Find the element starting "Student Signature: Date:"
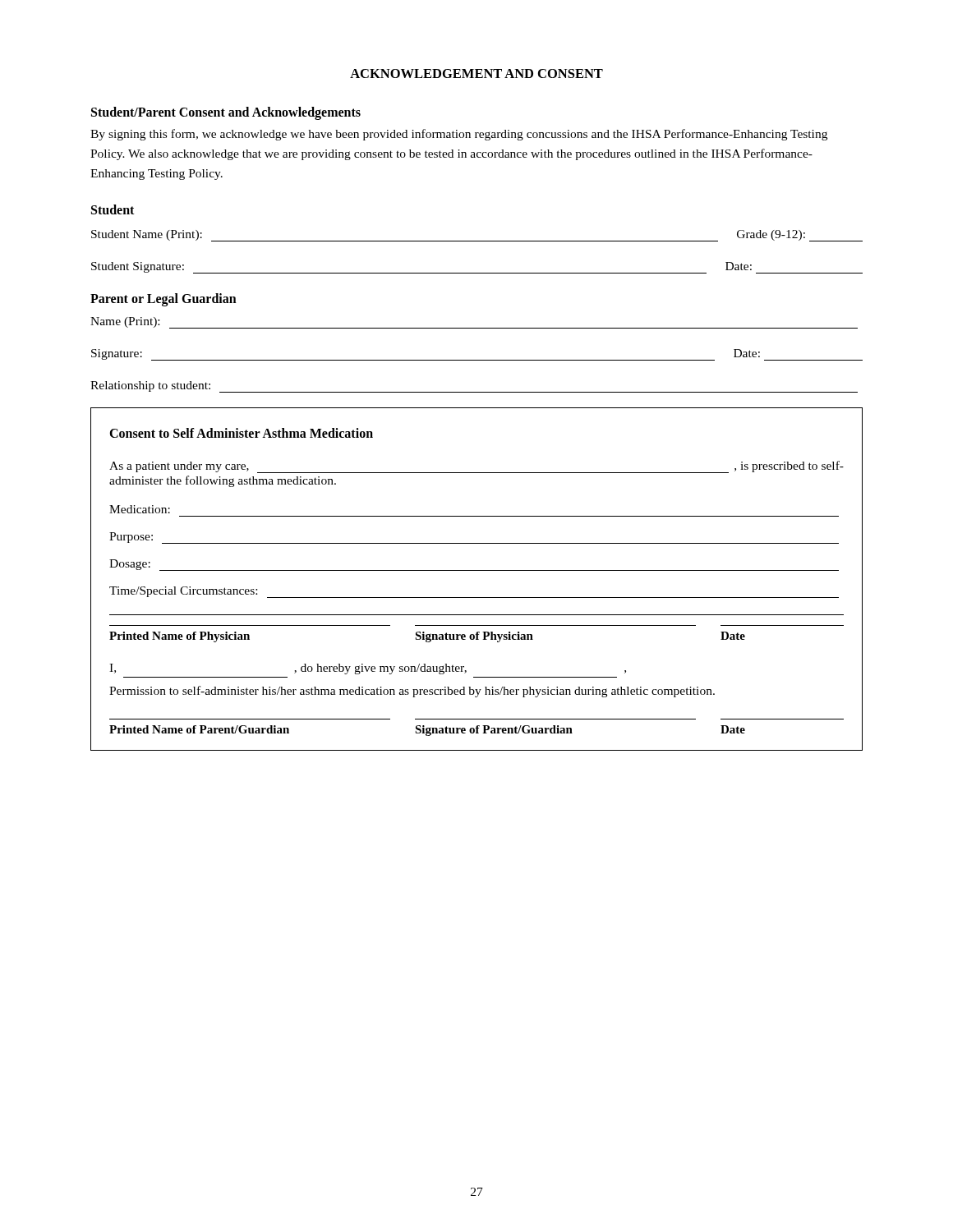This screenshot has width=953, height=1232. (476, 265)
